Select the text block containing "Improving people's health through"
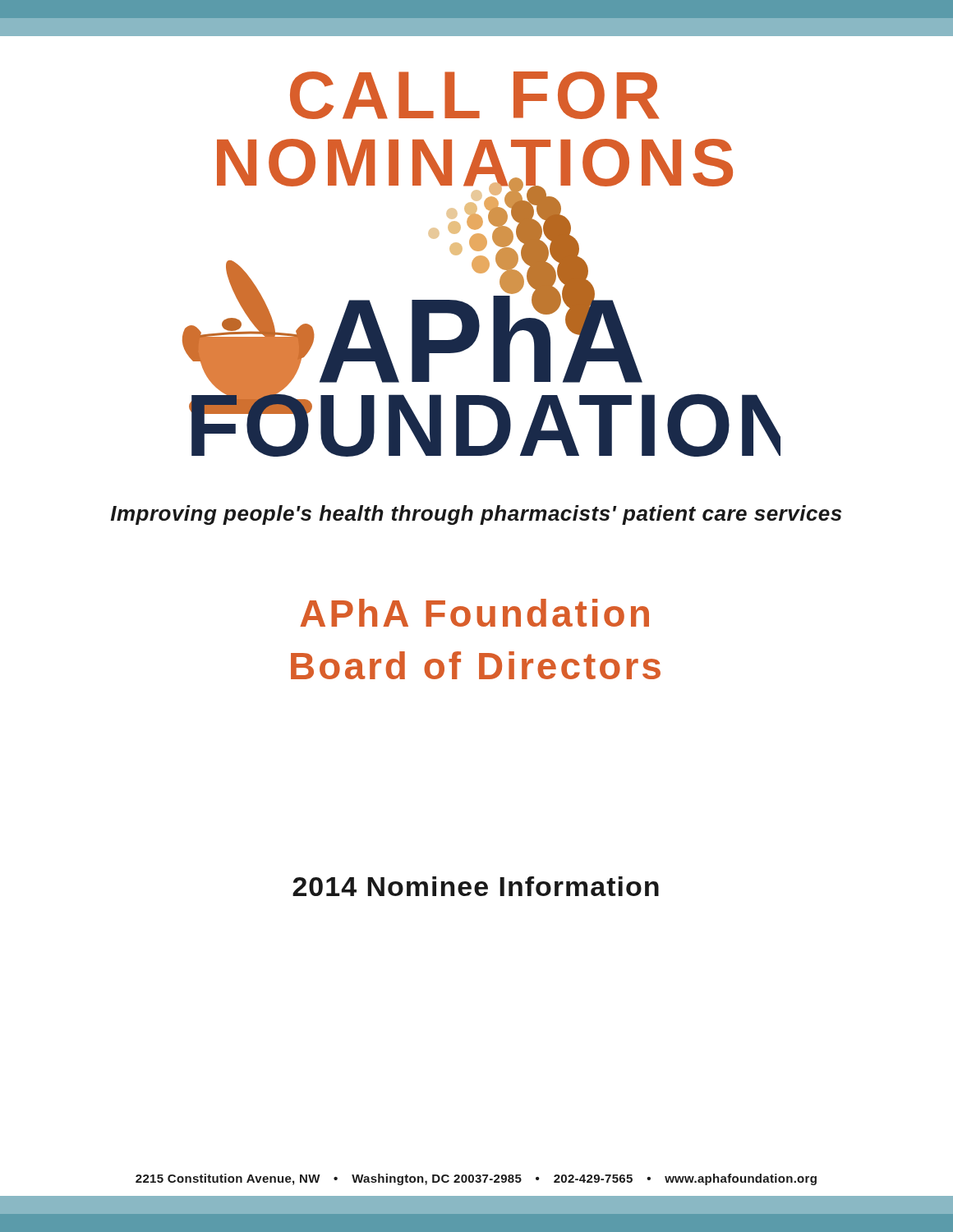Image resolution: width=953 pixels, height=1232 pixels. pyautogui.click(x=476, y=513)
